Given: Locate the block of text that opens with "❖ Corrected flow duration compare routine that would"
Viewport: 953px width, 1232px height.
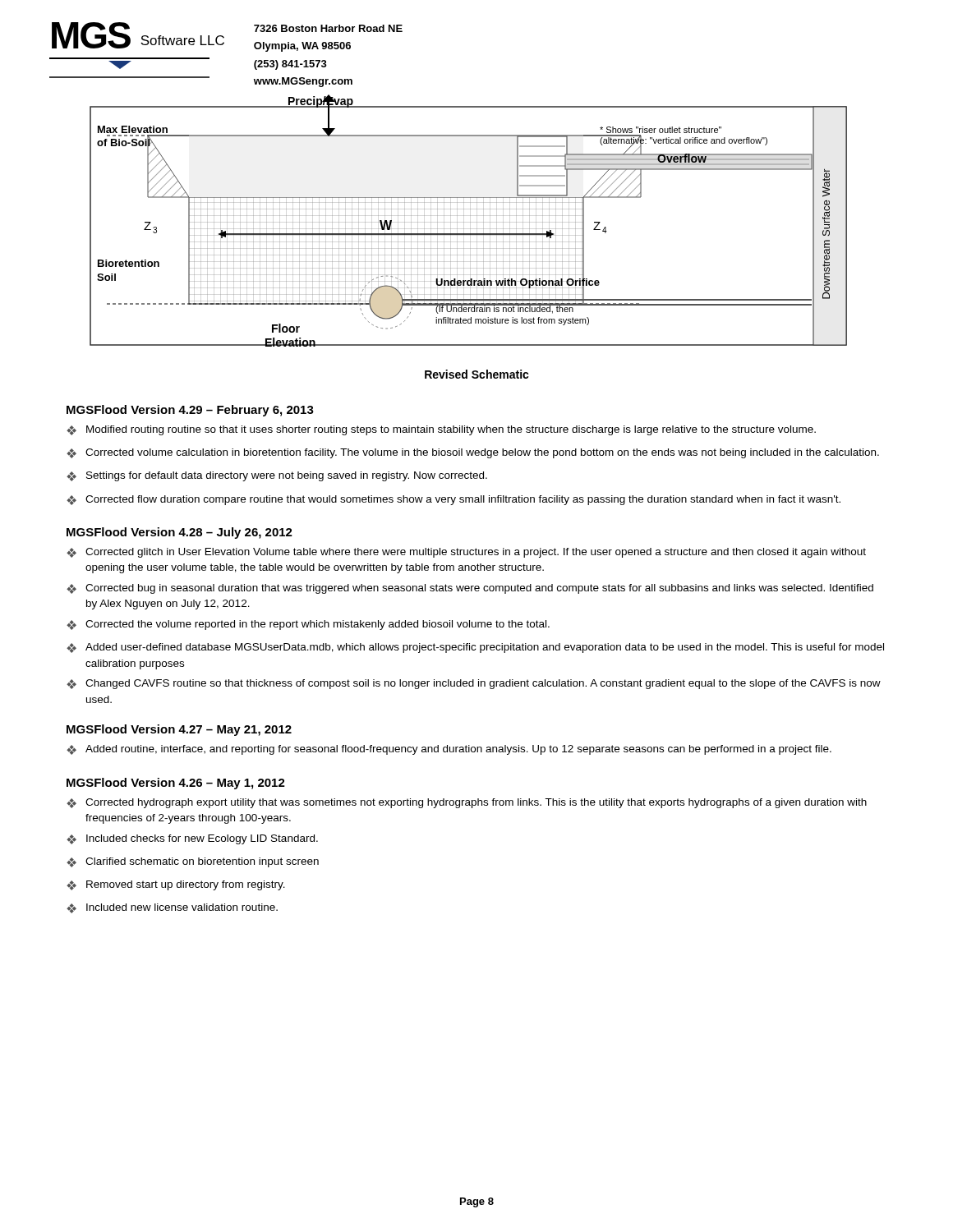Looking at the screenshot, I should [454, 500].
